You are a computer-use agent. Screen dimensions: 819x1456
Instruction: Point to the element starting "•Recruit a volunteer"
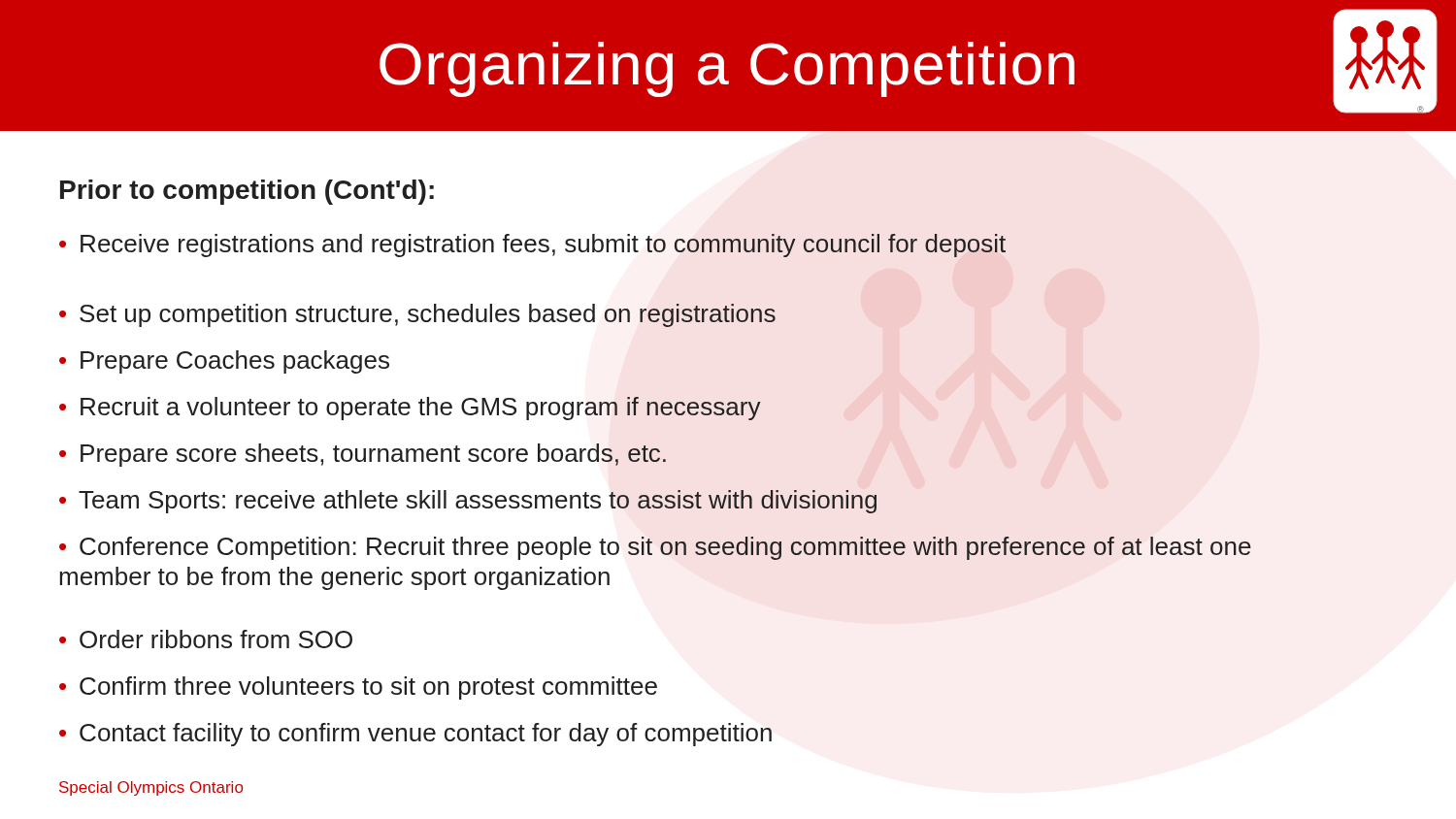click(409, 407)
